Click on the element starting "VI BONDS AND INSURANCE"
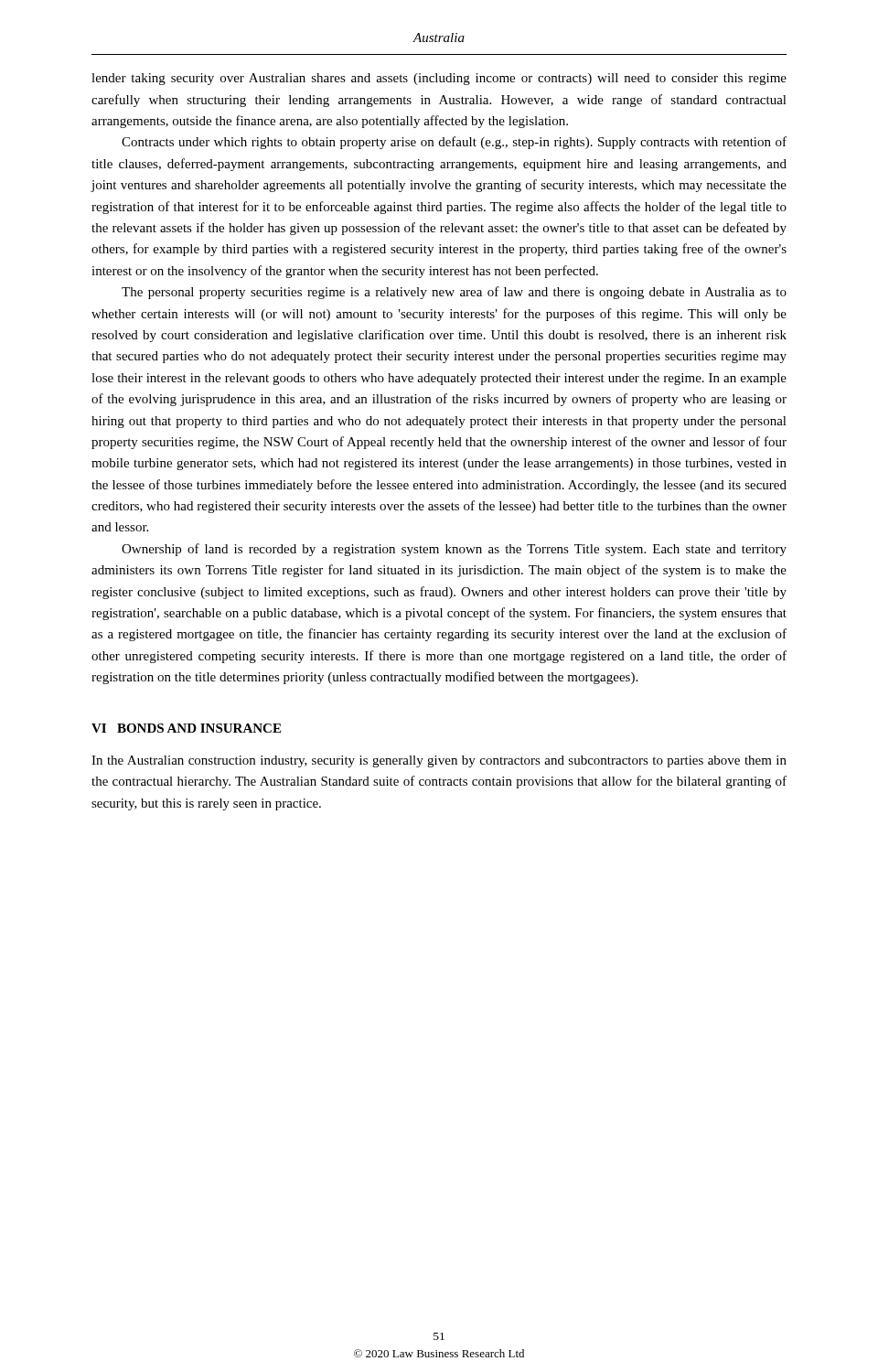 click(x=187, y=728)
